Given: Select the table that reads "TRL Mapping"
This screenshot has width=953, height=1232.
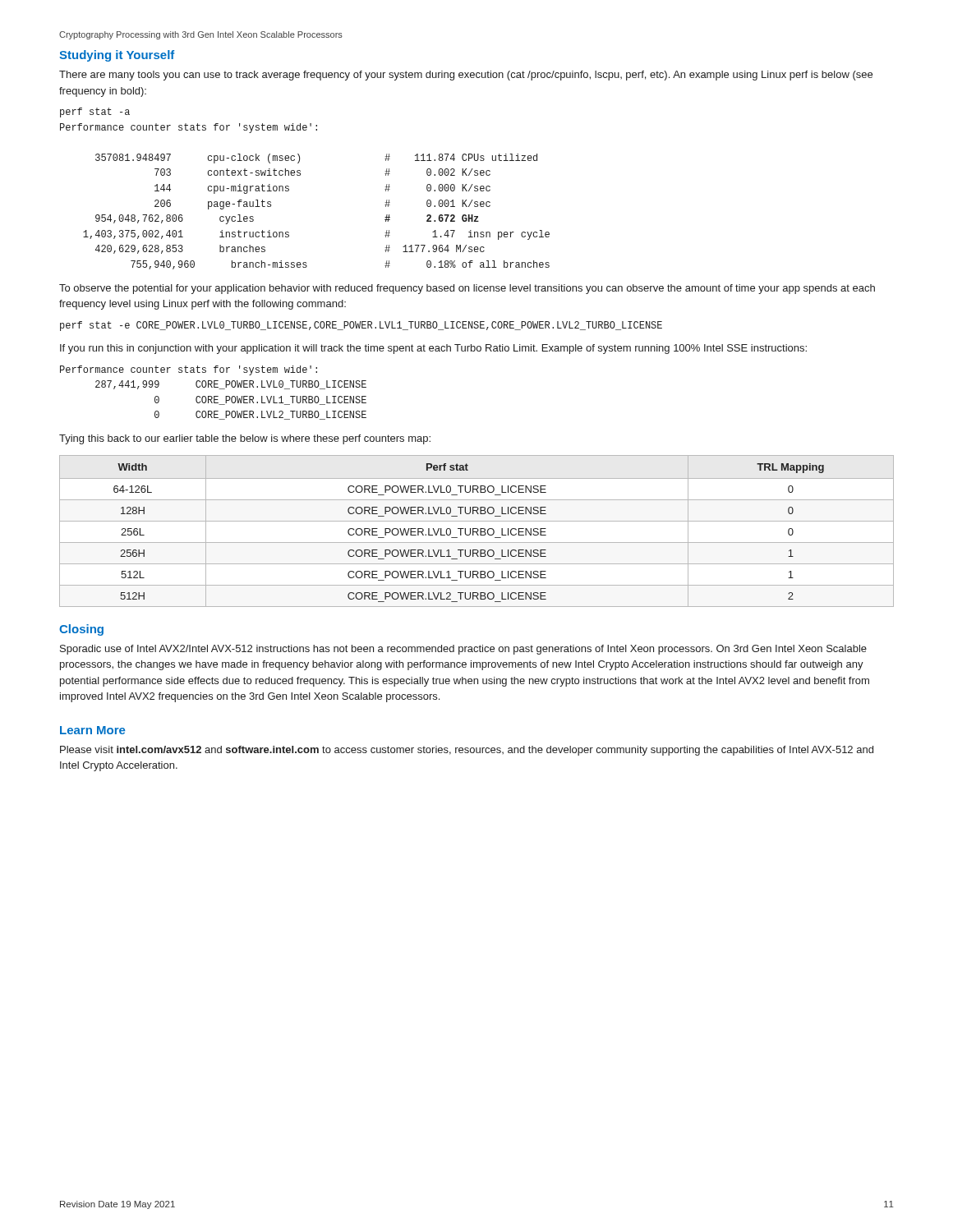Looking at the screenshot, I should pos(476,531).
